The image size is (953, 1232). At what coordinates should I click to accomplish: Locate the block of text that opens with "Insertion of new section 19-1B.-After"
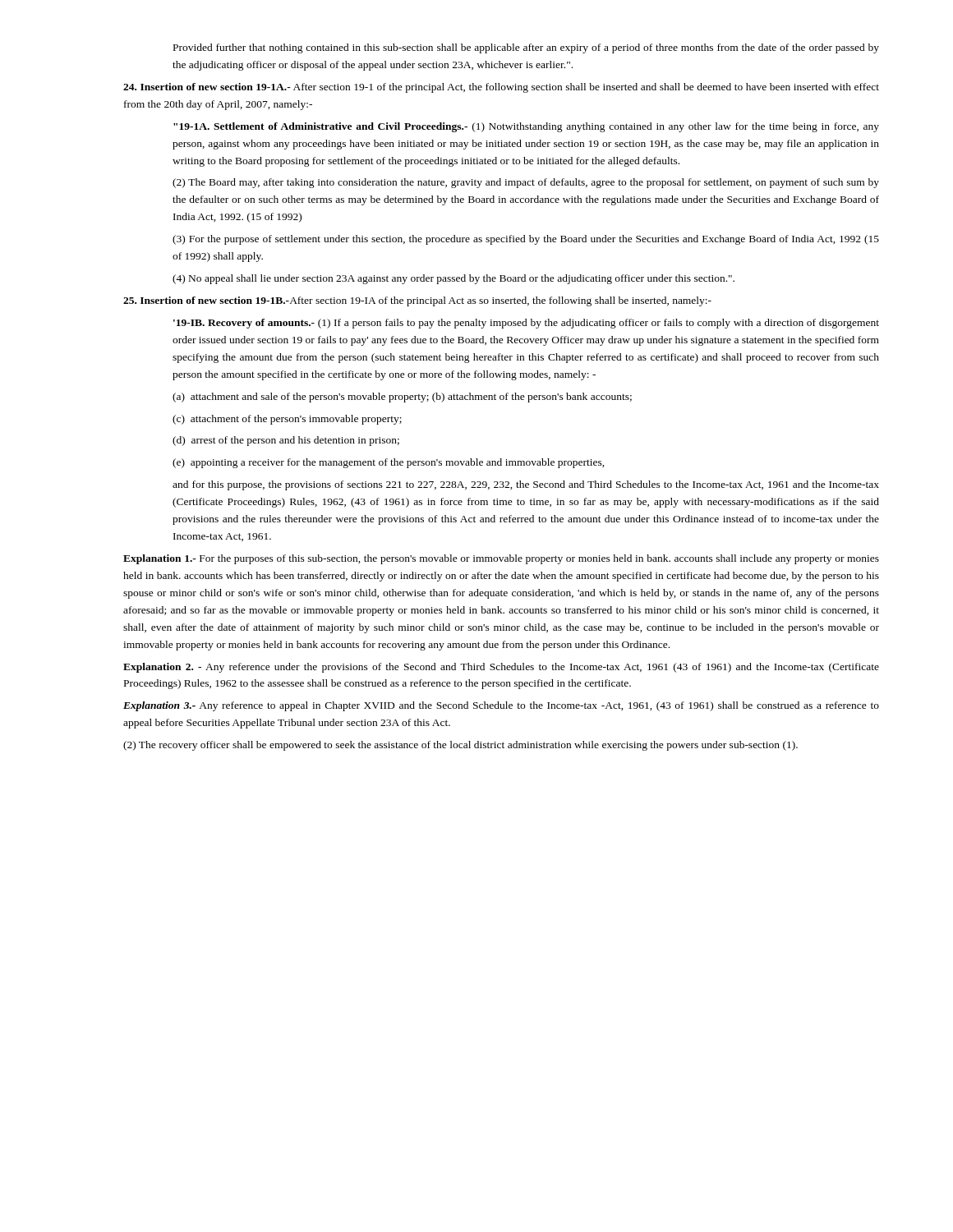pos(501,301)
